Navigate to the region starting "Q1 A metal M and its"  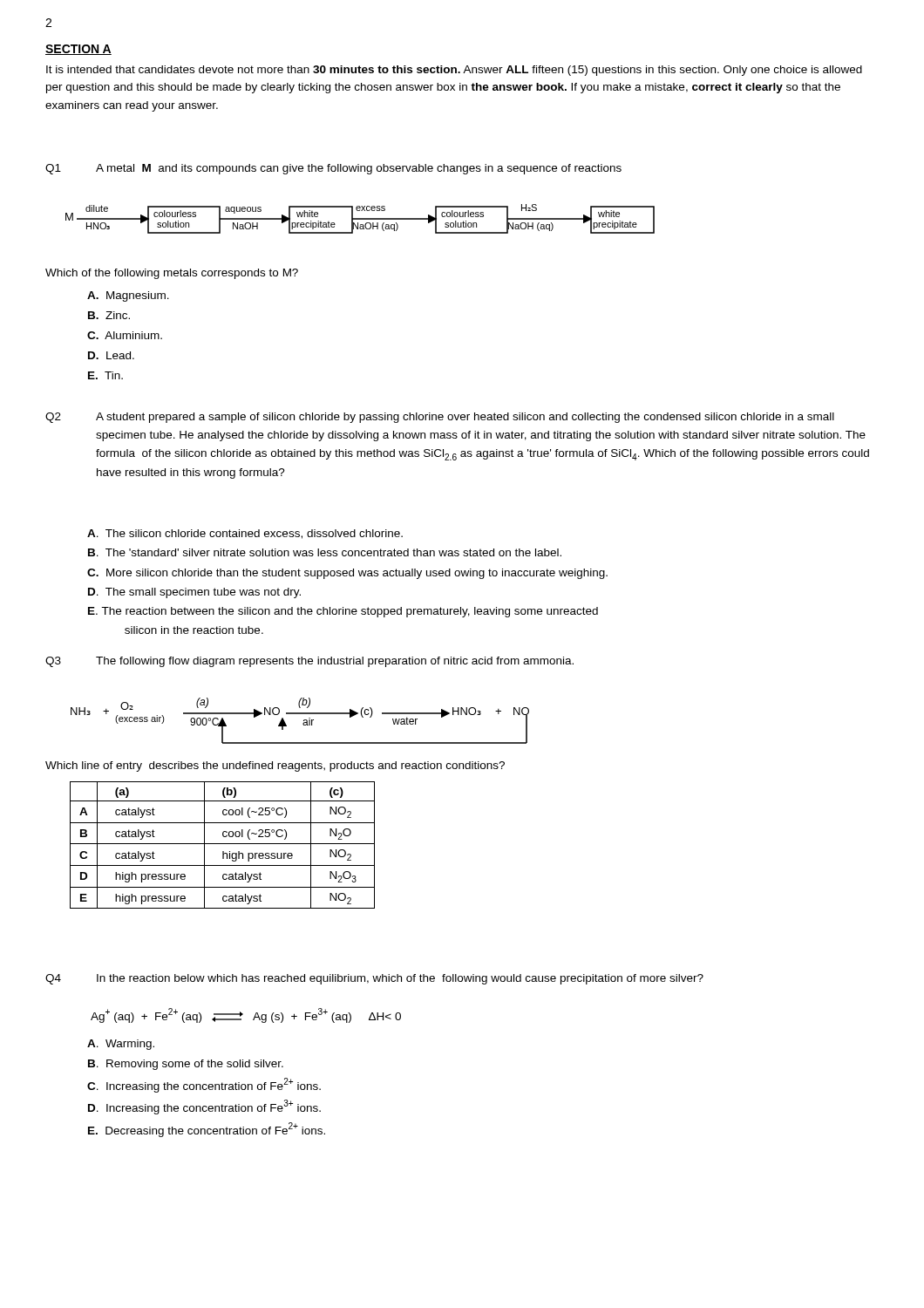point(334,168)
